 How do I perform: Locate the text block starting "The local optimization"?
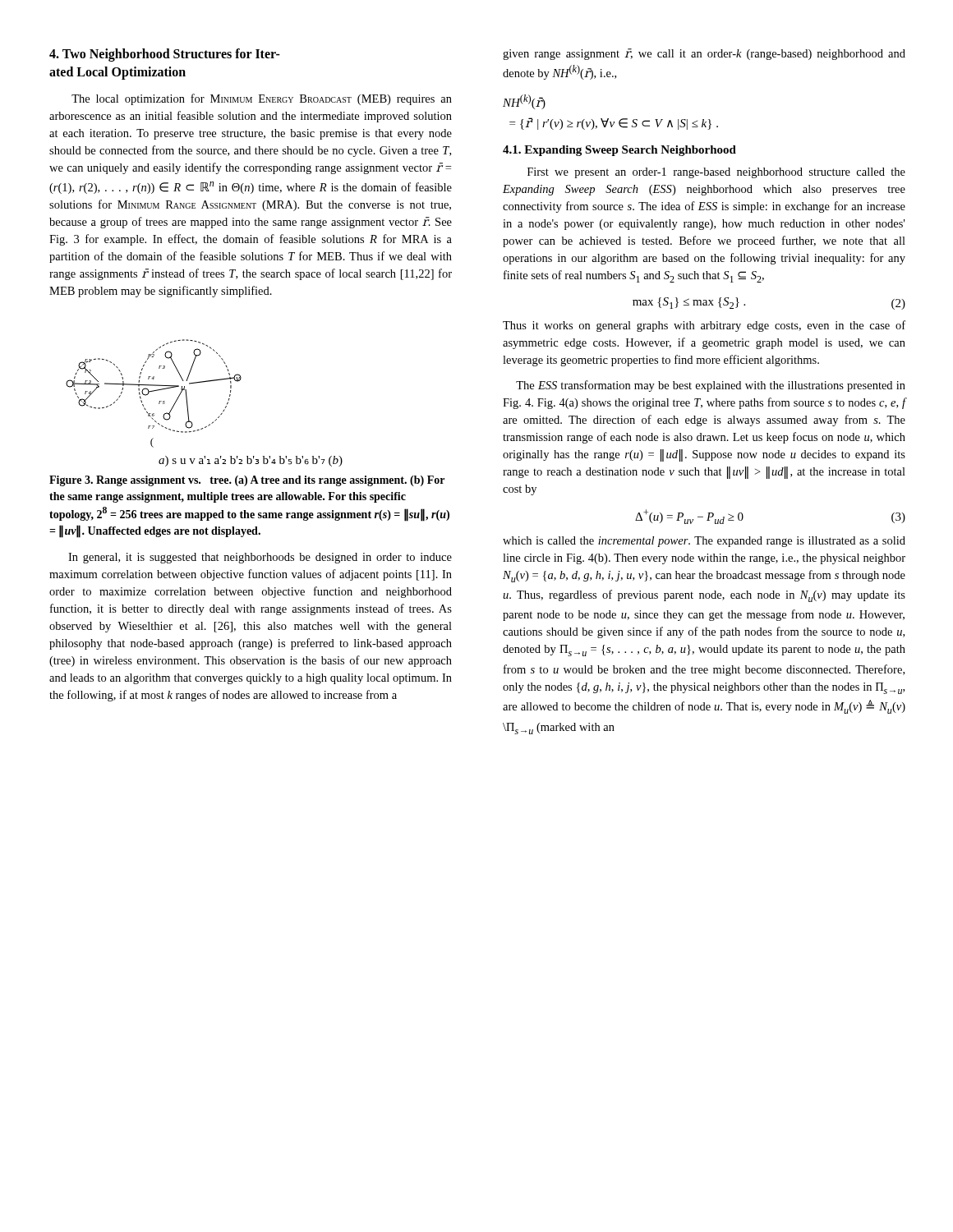pos(251,195)
